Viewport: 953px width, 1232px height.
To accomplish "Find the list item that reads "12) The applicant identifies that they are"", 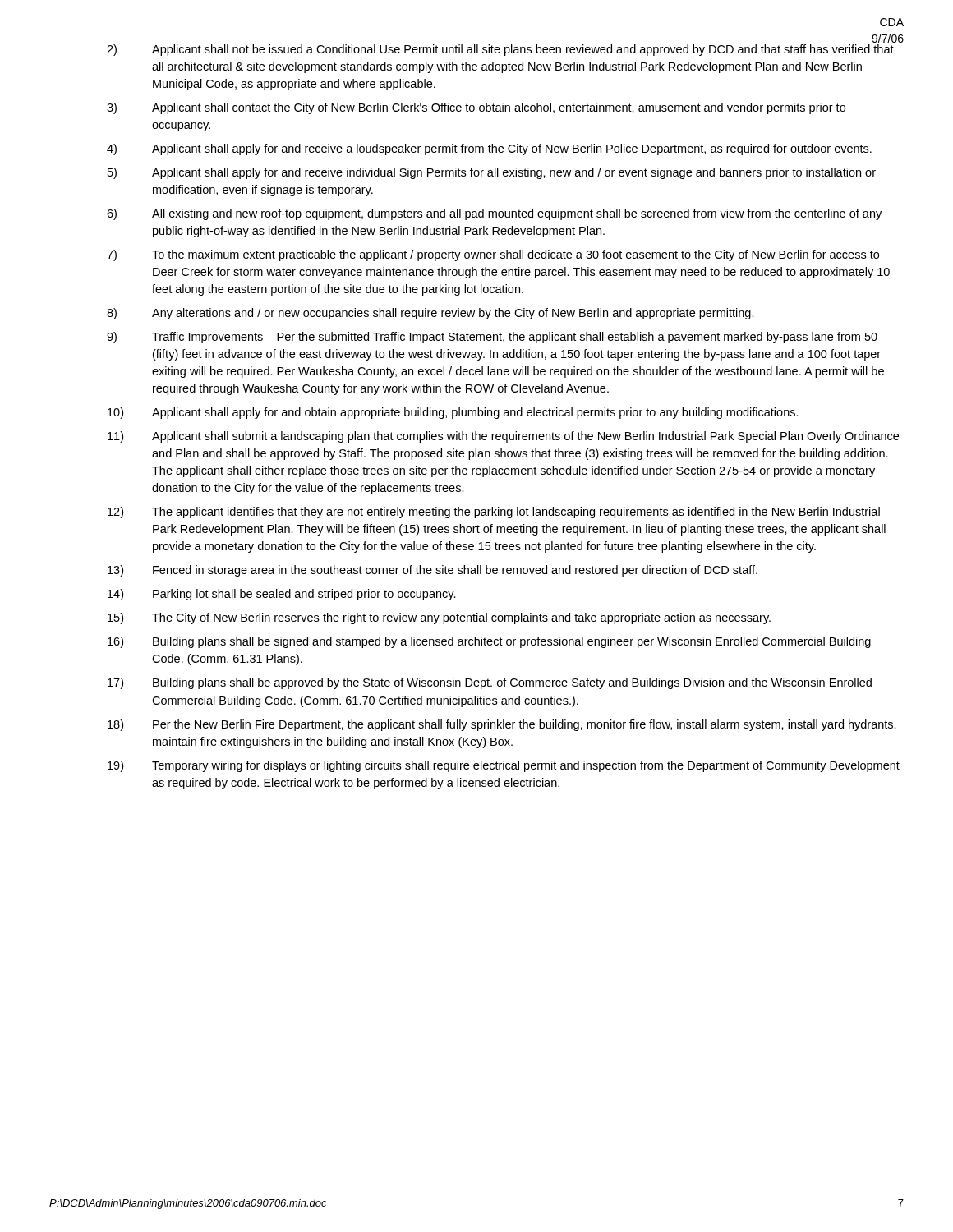I will coord(505,530).
